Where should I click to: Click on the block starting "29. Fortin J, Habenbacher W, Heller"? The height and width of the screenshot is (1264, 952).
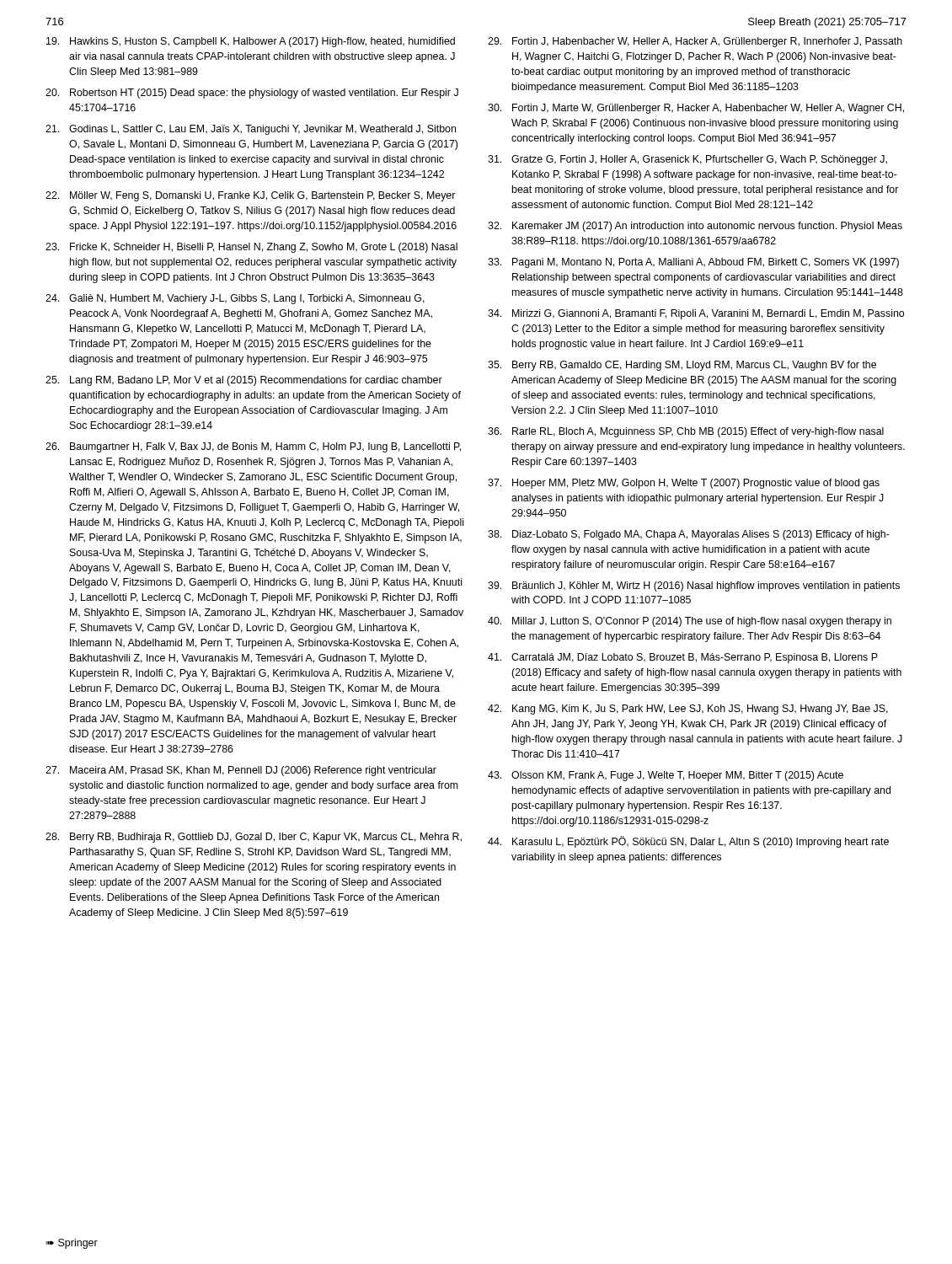[x=697, y=65]
